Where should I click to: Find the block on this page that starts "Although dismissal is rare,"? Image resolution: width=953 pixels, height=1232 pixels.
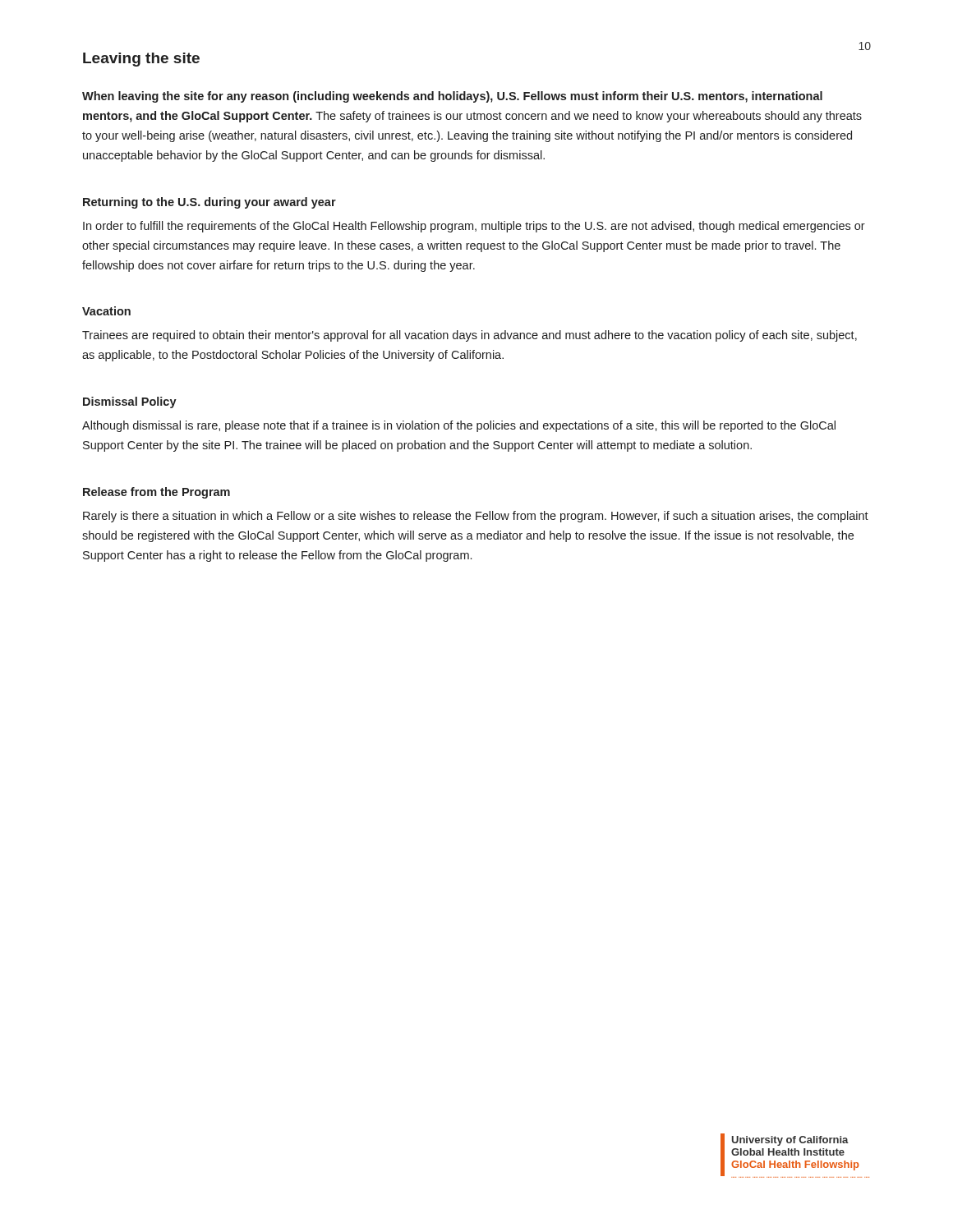[x=476, y=436]
